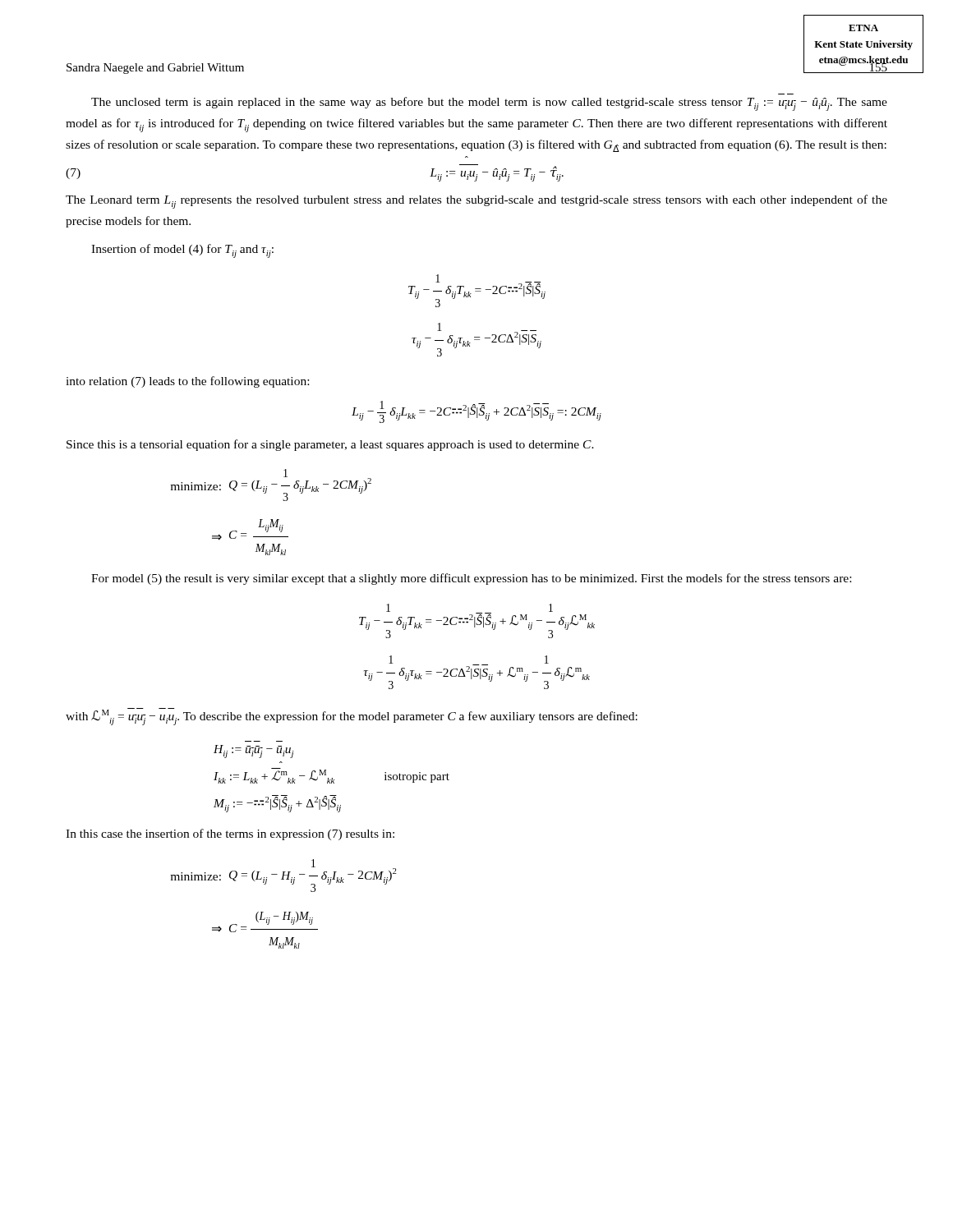Find the text block with the text "In this case"
The height and width of the screenshot is (1232, 953).
point(231,833)
